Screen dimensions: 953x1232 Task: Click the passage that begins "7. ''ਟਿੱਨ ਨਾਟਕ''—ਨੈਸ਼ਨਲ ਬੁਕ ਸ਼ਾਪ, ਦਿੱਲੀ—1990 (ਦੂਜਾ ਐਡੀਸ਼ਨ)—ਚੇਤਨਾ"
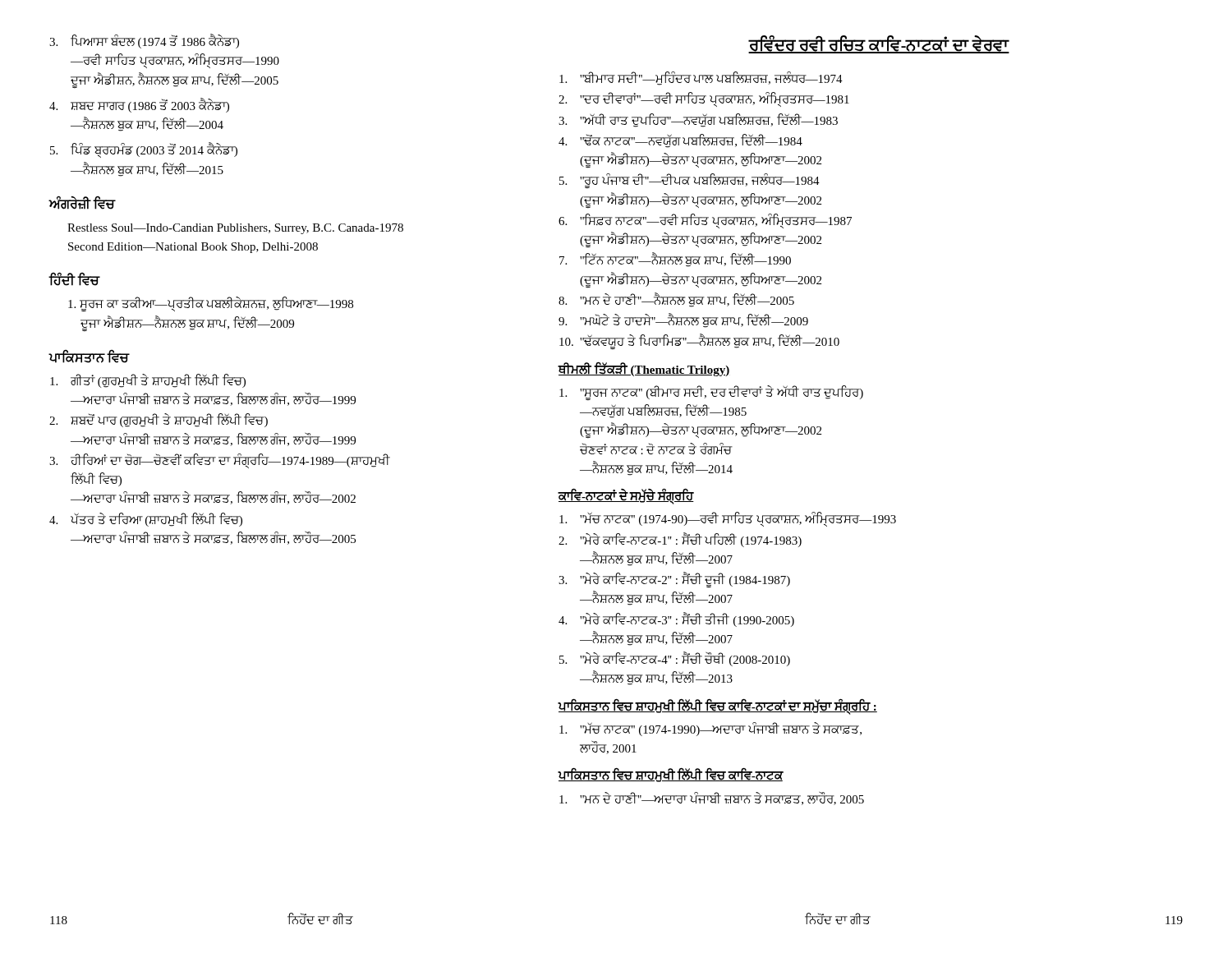click(x=675, y=260)
